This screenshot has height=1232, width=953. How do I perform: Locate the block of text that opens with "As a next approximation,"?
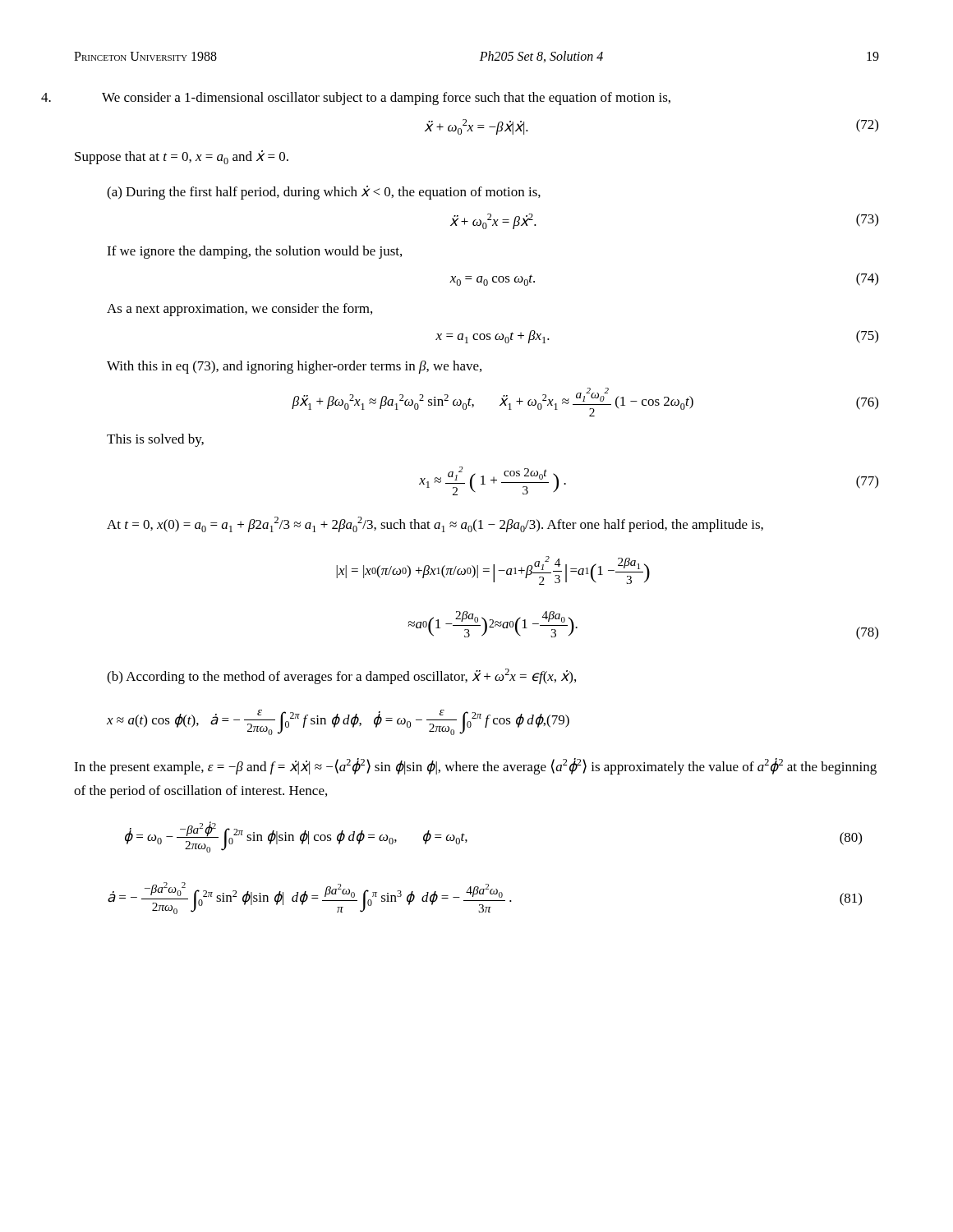click(x=240, y=308)
